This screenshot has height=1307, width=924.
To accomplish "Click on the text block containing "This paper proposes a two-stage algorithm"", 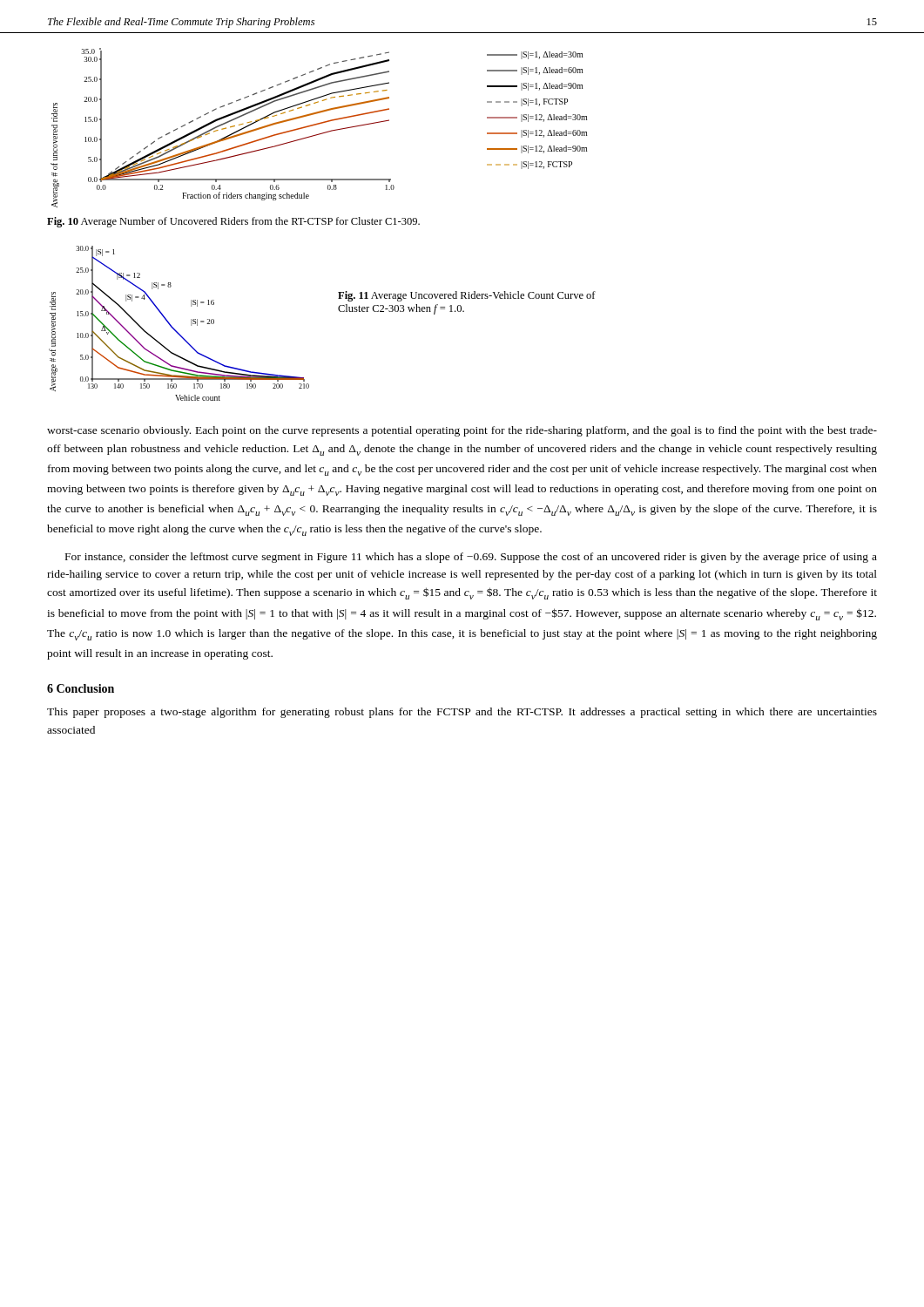I will pyautogui.click(x=462, y=721).
